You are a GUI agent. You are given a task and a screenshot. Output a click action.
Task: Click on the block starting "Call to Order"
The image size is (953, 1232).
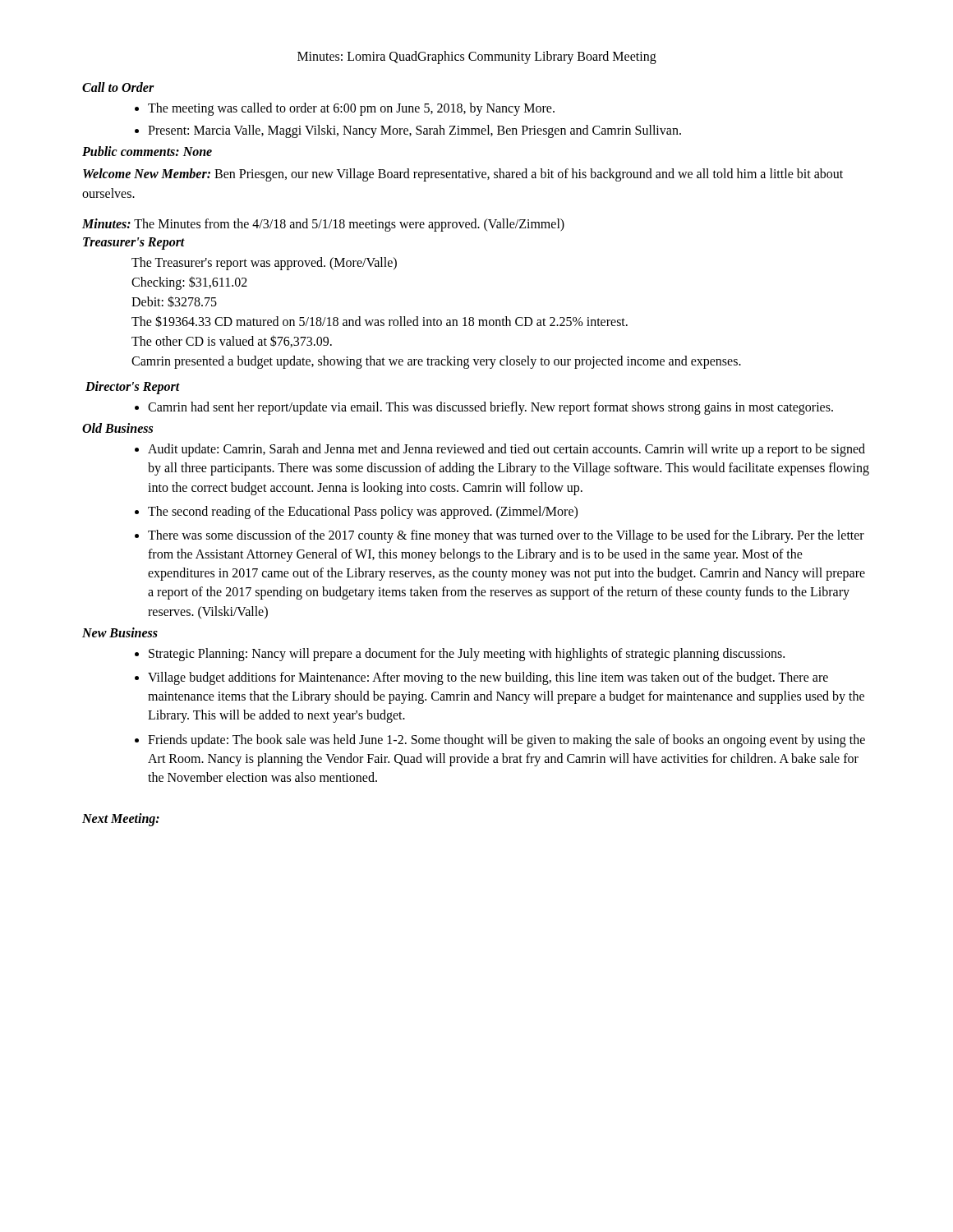tap(118, 87)
